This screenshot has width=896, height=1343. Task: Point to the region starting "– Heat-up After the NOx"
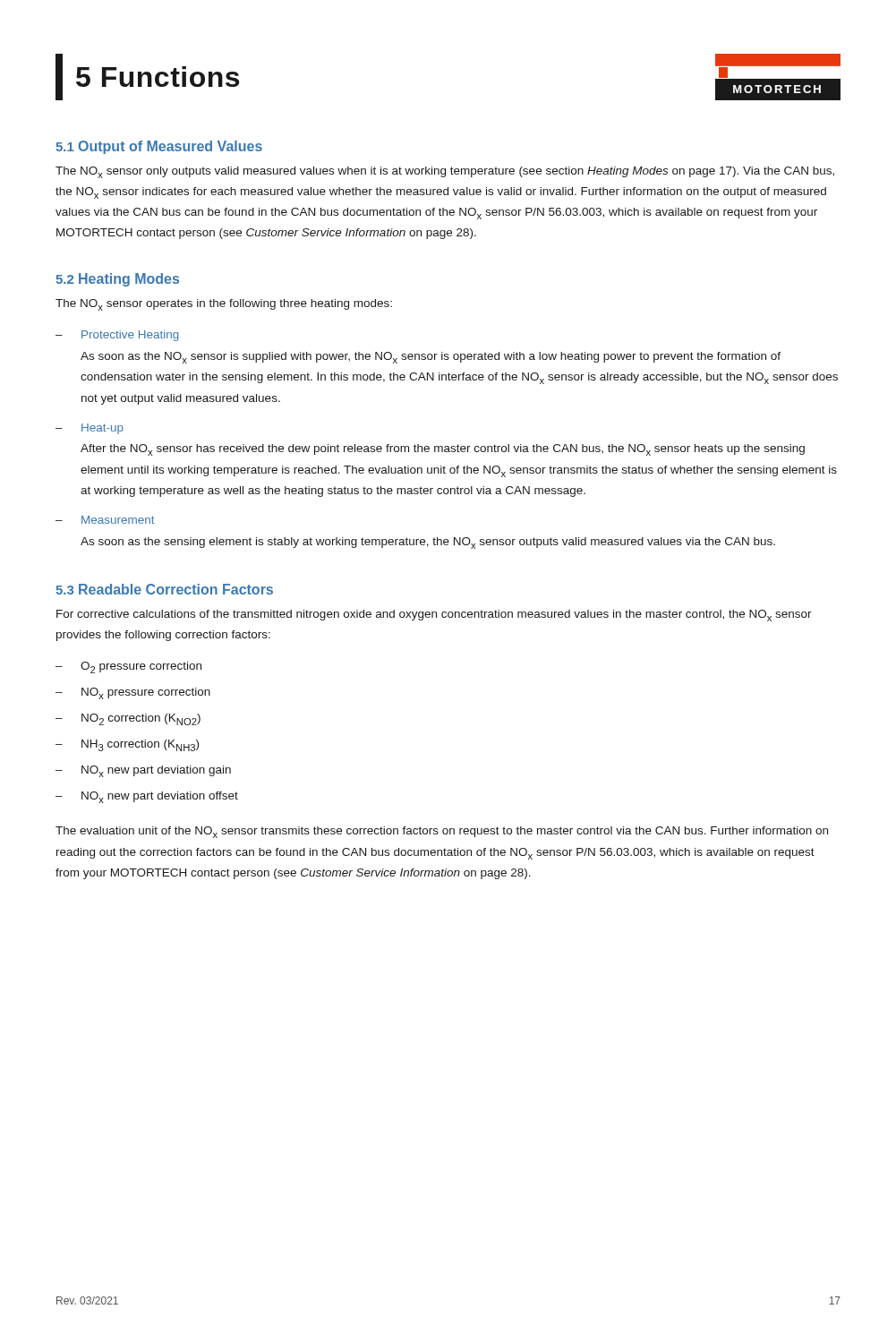click(x=448, y=459)
